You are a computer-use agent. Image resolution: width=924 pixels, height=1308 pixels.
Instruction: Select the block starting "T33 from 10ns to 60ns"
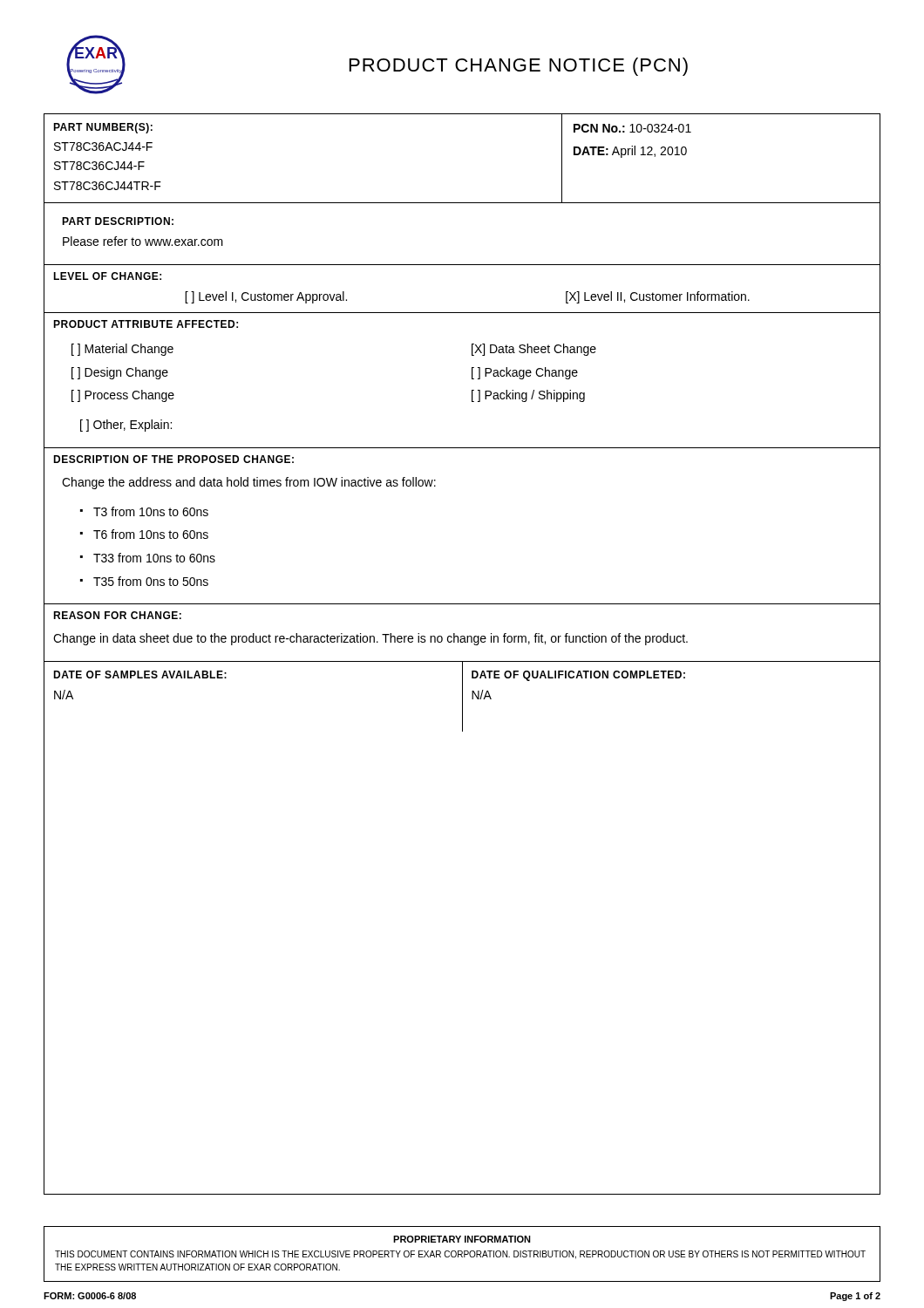point(154,558)
